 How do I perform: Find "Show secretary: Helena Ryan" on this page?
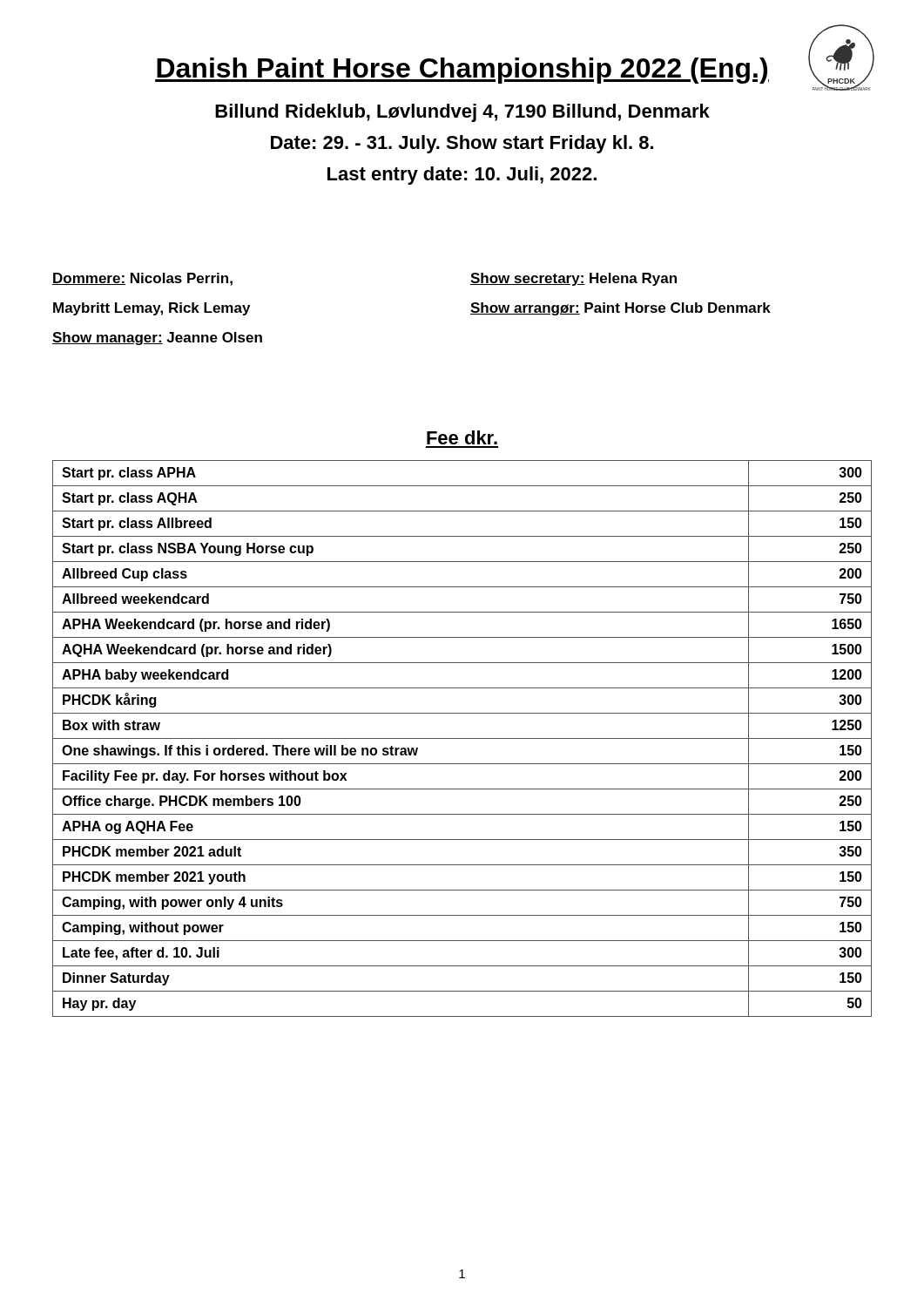click(x=574, y=278)
